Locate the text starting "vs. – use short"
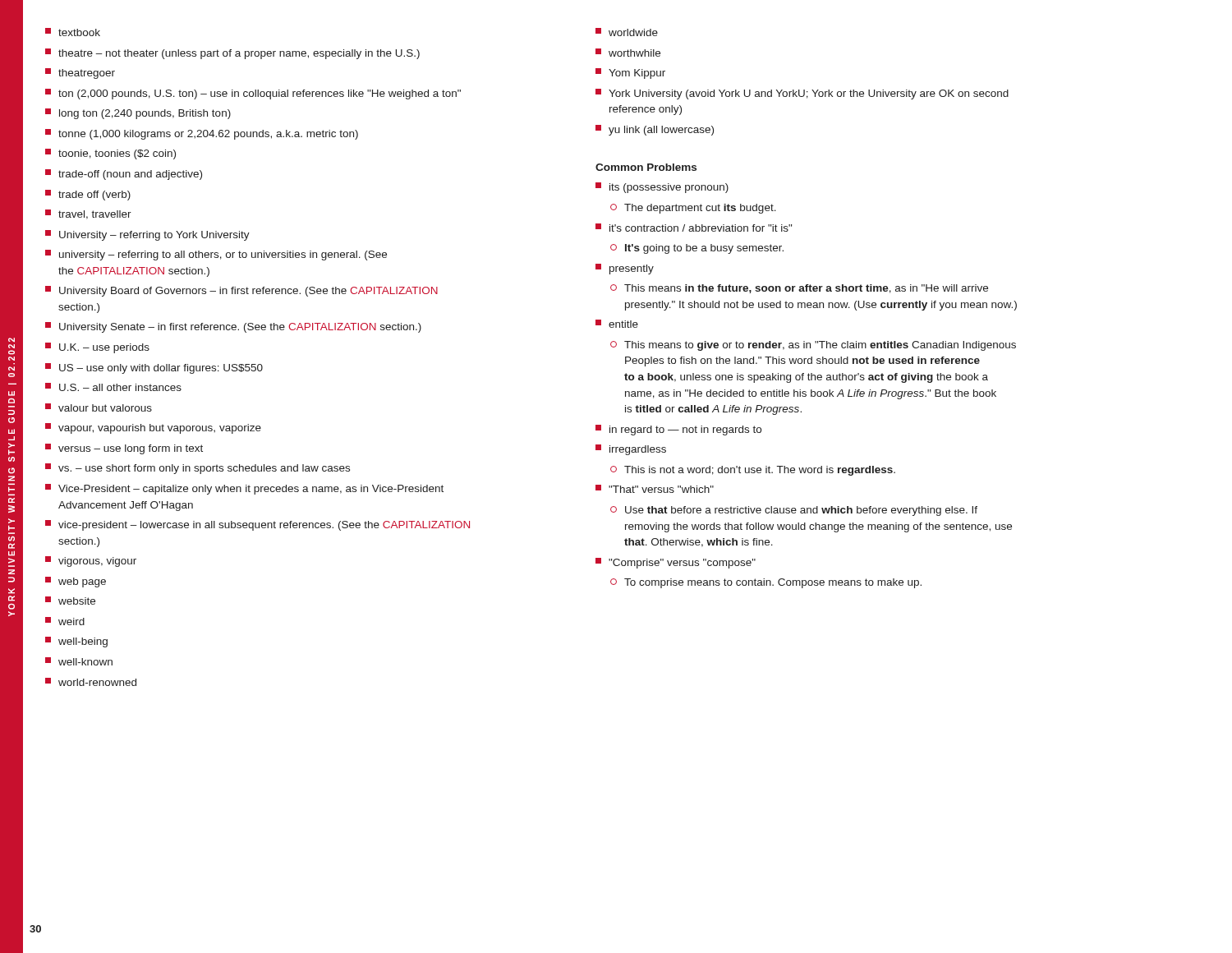 pos(198,468)
